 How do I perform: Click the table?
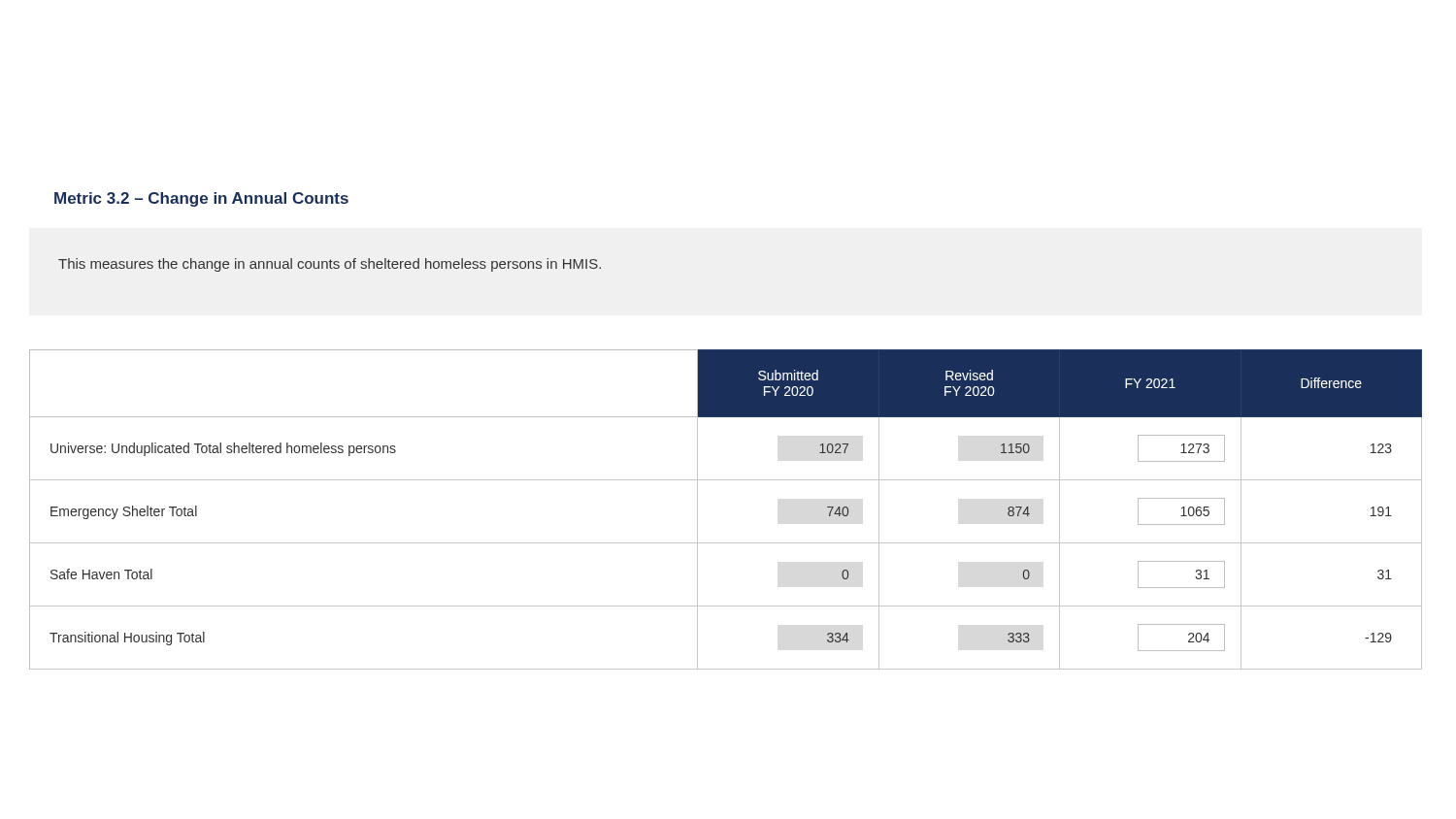(x=726, y=509)
